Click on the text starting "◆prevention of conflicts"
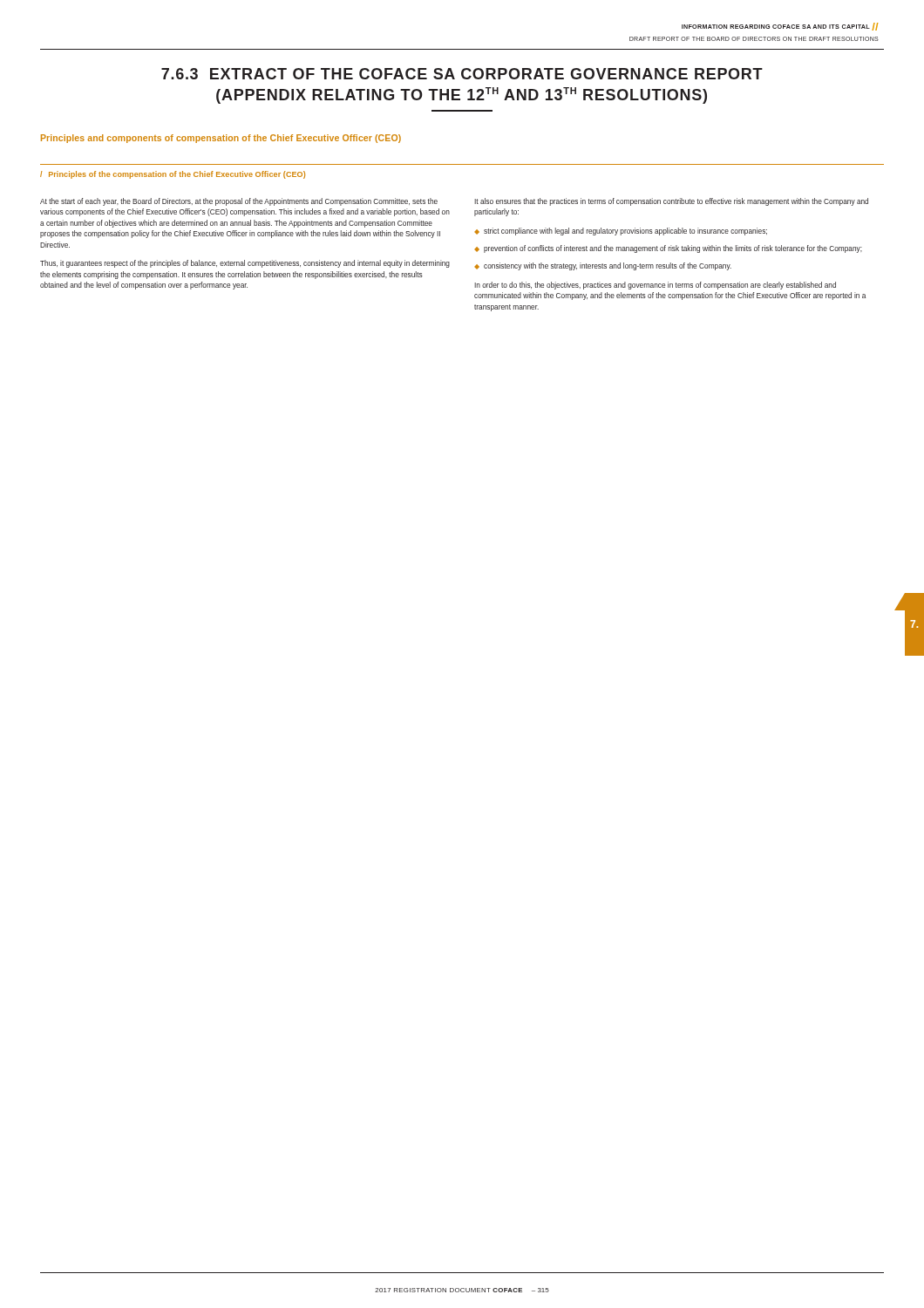The width and height of the screenshot is (924, 1308). point(668,249)
